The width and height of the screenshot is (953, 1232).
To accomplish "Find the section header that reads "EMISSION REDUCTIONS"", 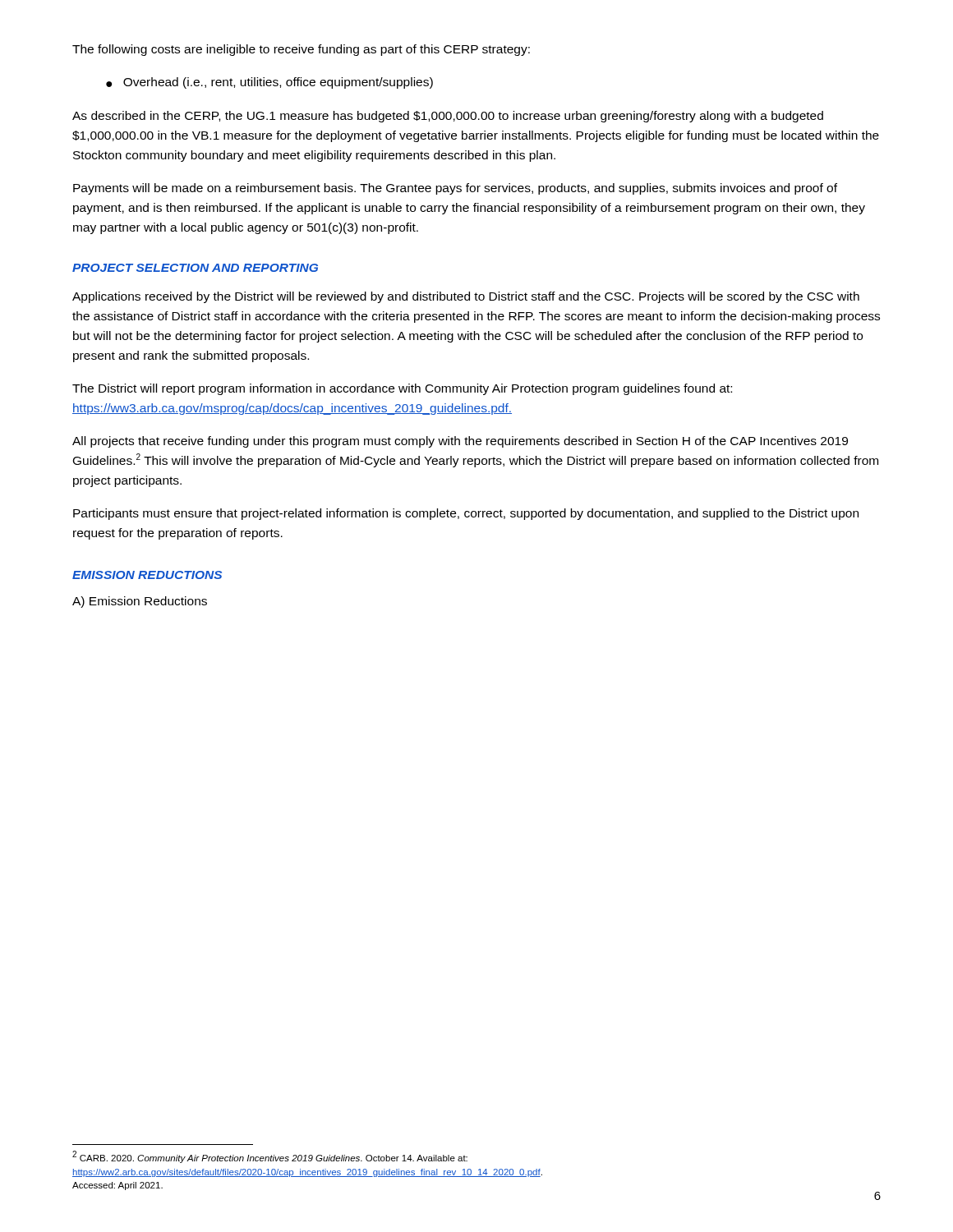I will (147, 575).
